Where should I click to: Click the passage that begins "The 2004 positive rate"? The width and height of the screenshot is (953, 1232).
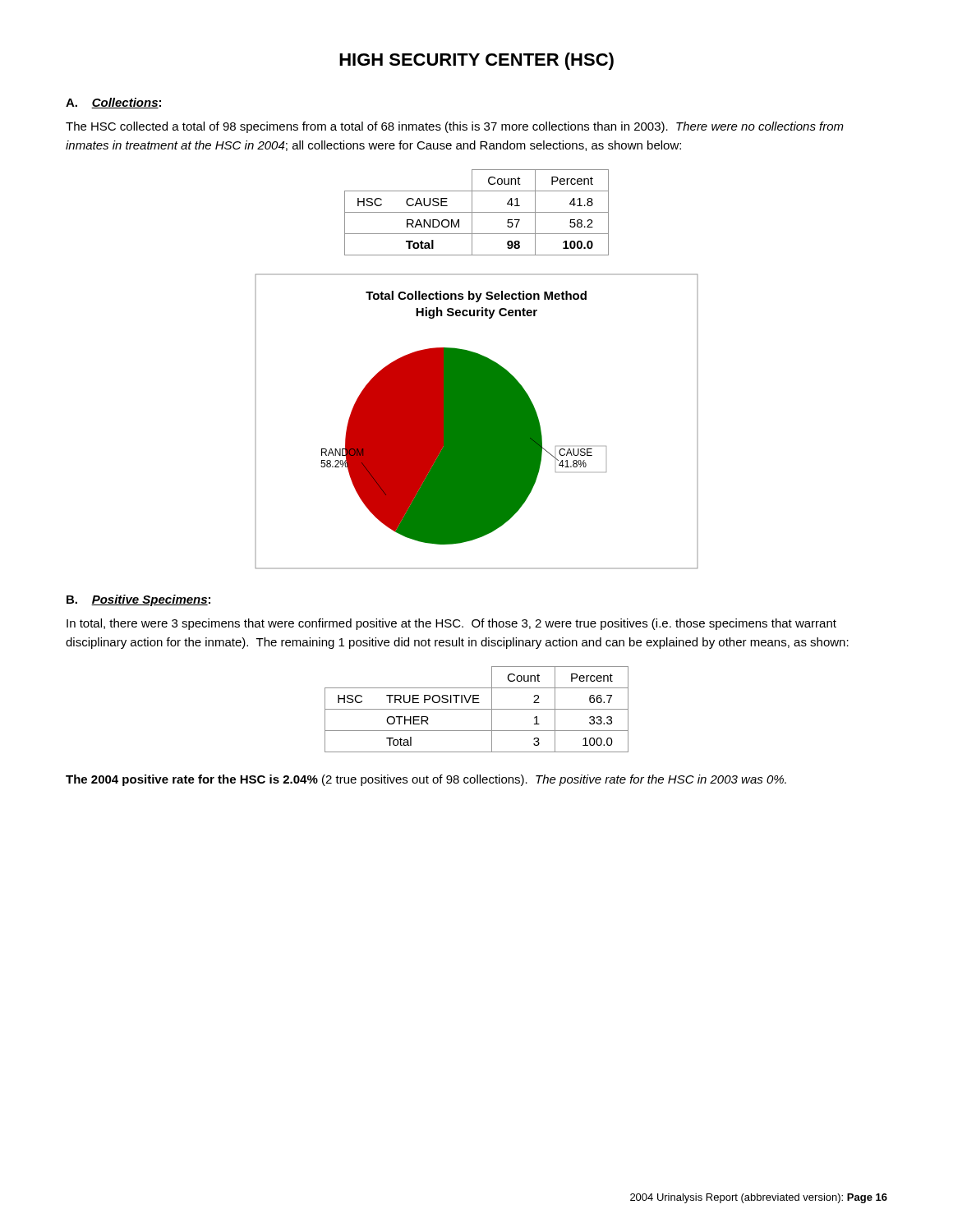click(x=427, y=779)
